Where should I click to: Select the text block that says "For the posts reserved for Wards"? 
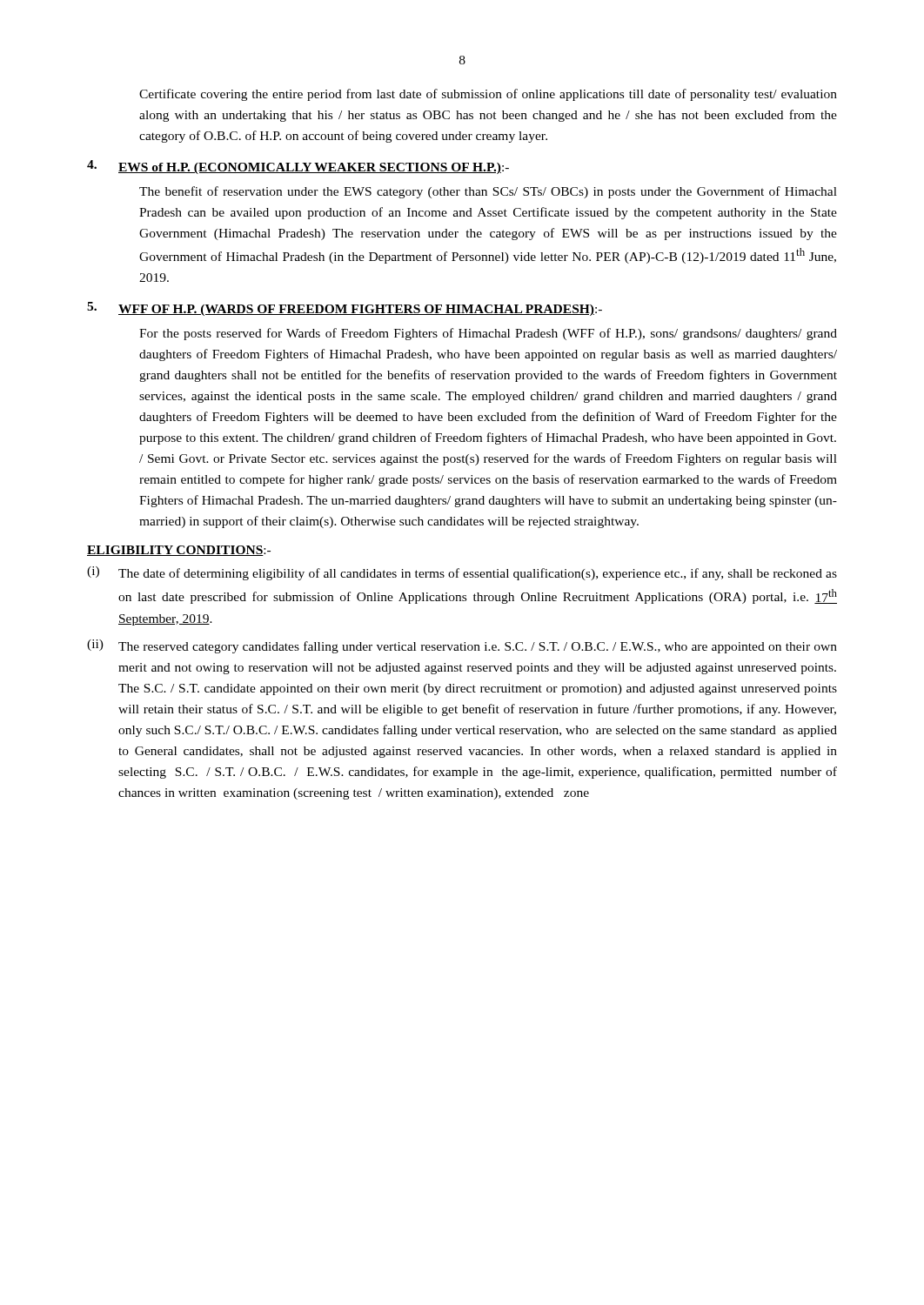tap(488, 427)
